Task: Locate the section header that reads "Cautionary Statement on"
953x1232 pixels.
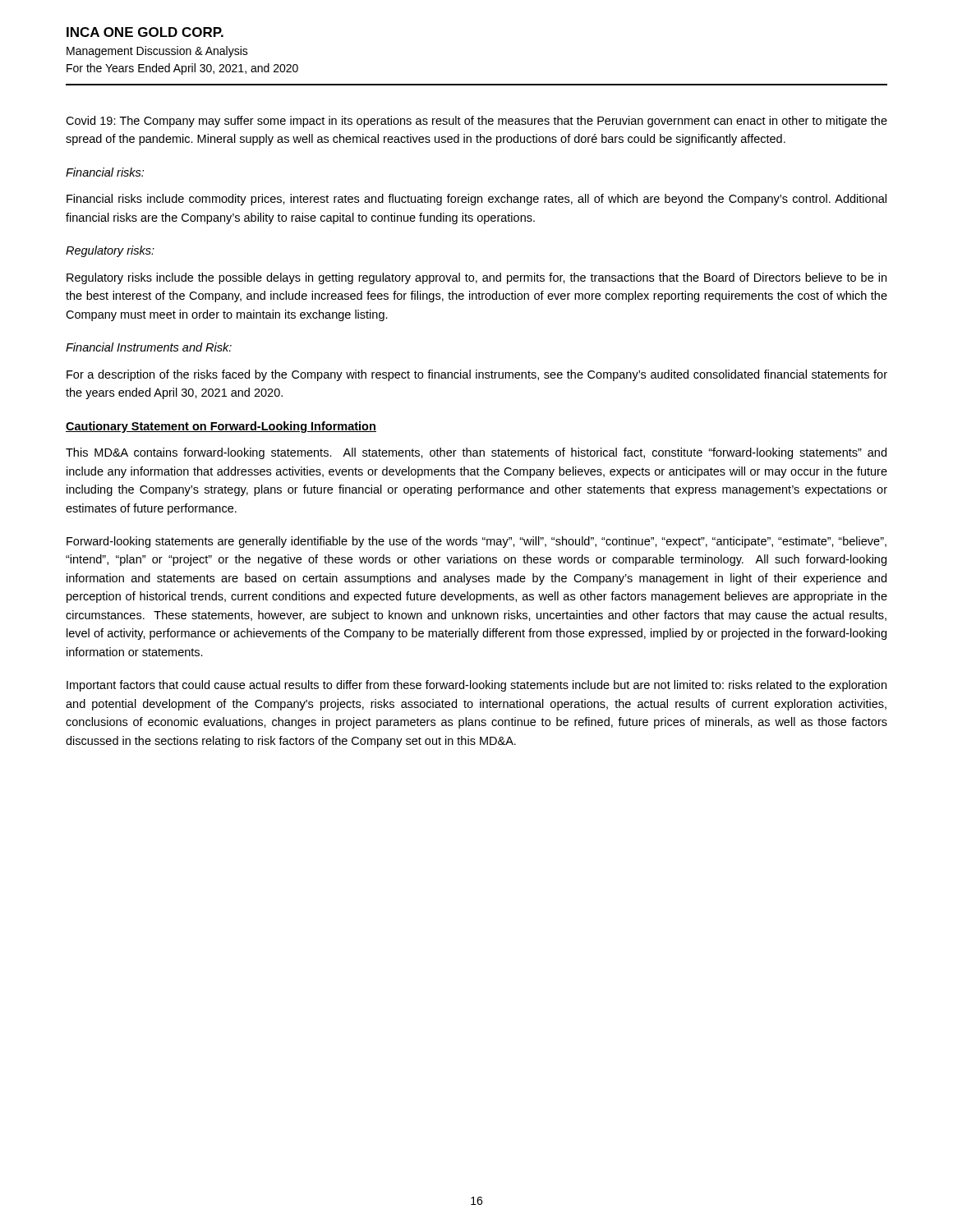Action: pyautogui.click(x=221, y=426)
